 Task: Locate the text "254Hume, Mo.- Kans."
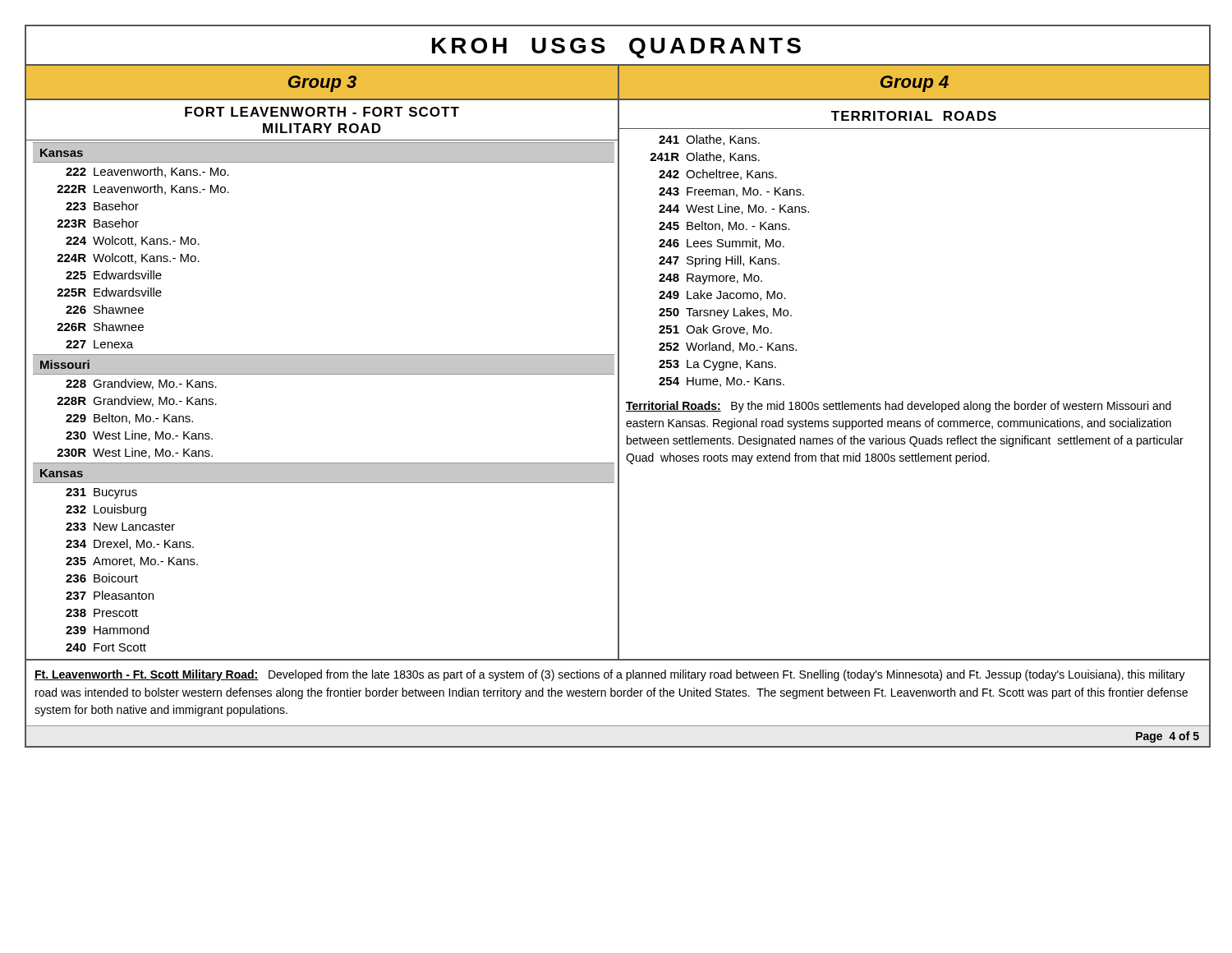click(x=722, y=382)
